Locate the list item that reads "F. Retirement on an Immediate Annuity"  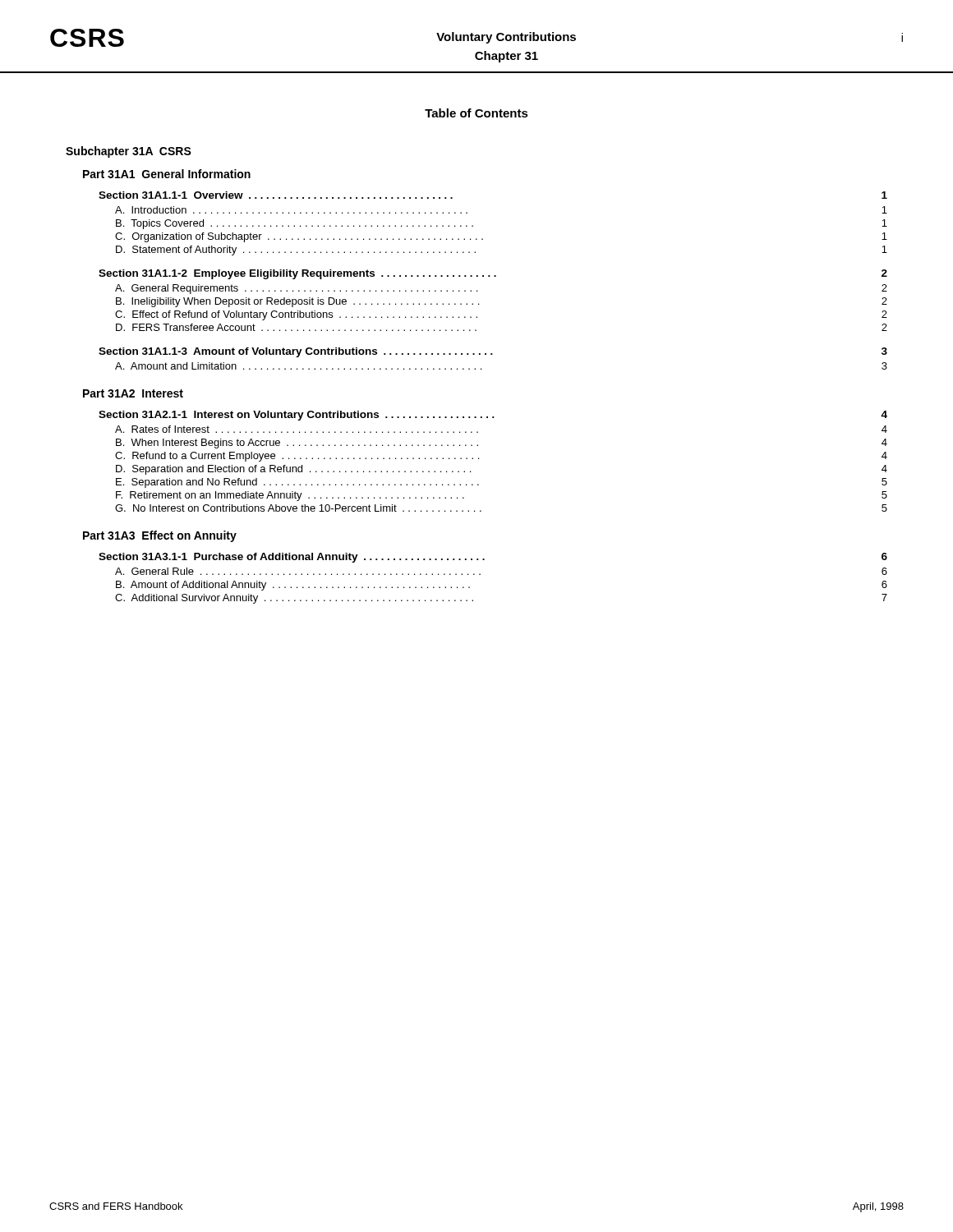click(x=204, y=496)
